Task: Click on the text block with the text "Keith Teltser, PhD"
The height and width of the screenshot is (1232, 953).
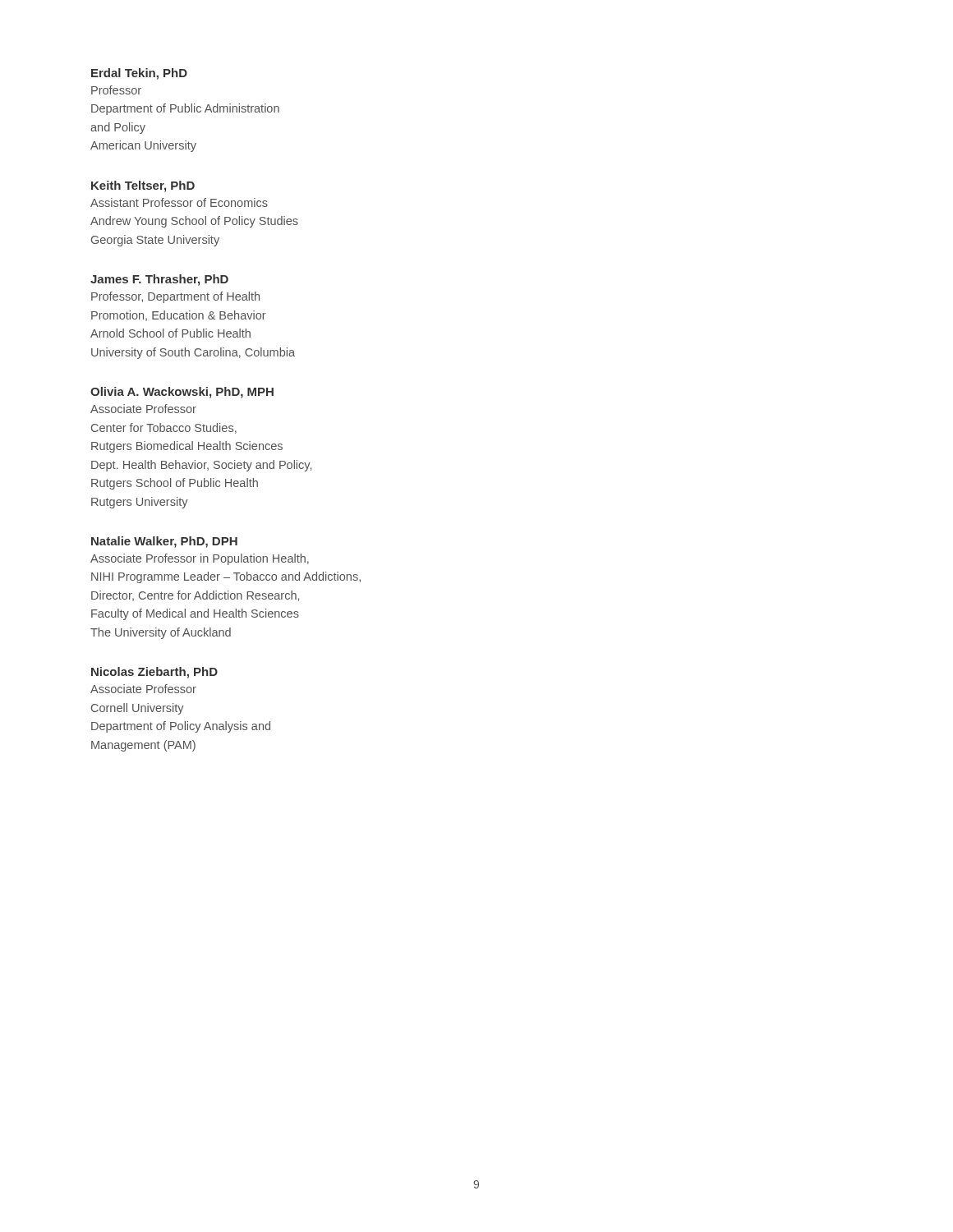Action: point(288,214)
